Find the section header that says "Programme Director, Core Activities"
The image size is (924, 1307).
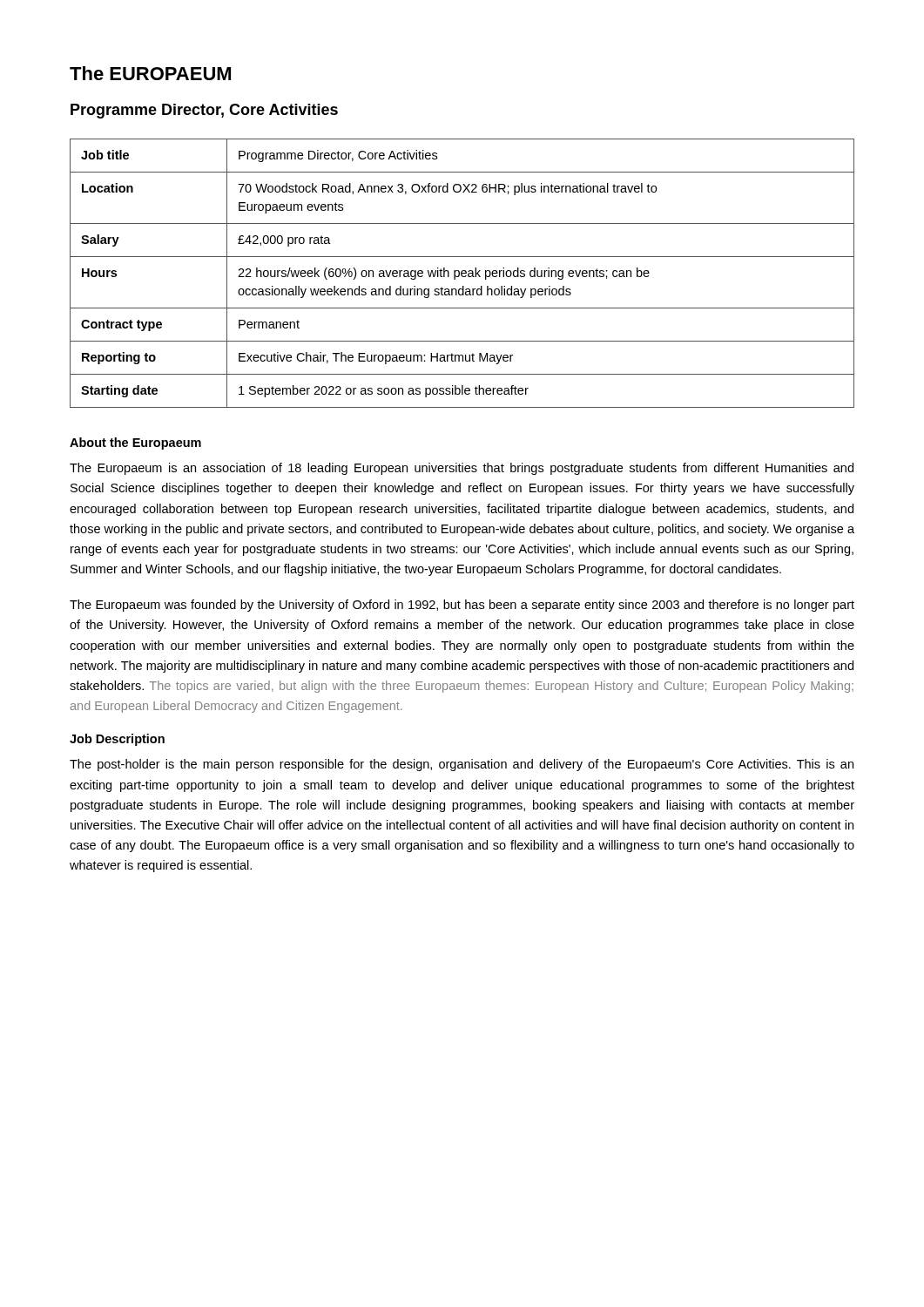204,110
